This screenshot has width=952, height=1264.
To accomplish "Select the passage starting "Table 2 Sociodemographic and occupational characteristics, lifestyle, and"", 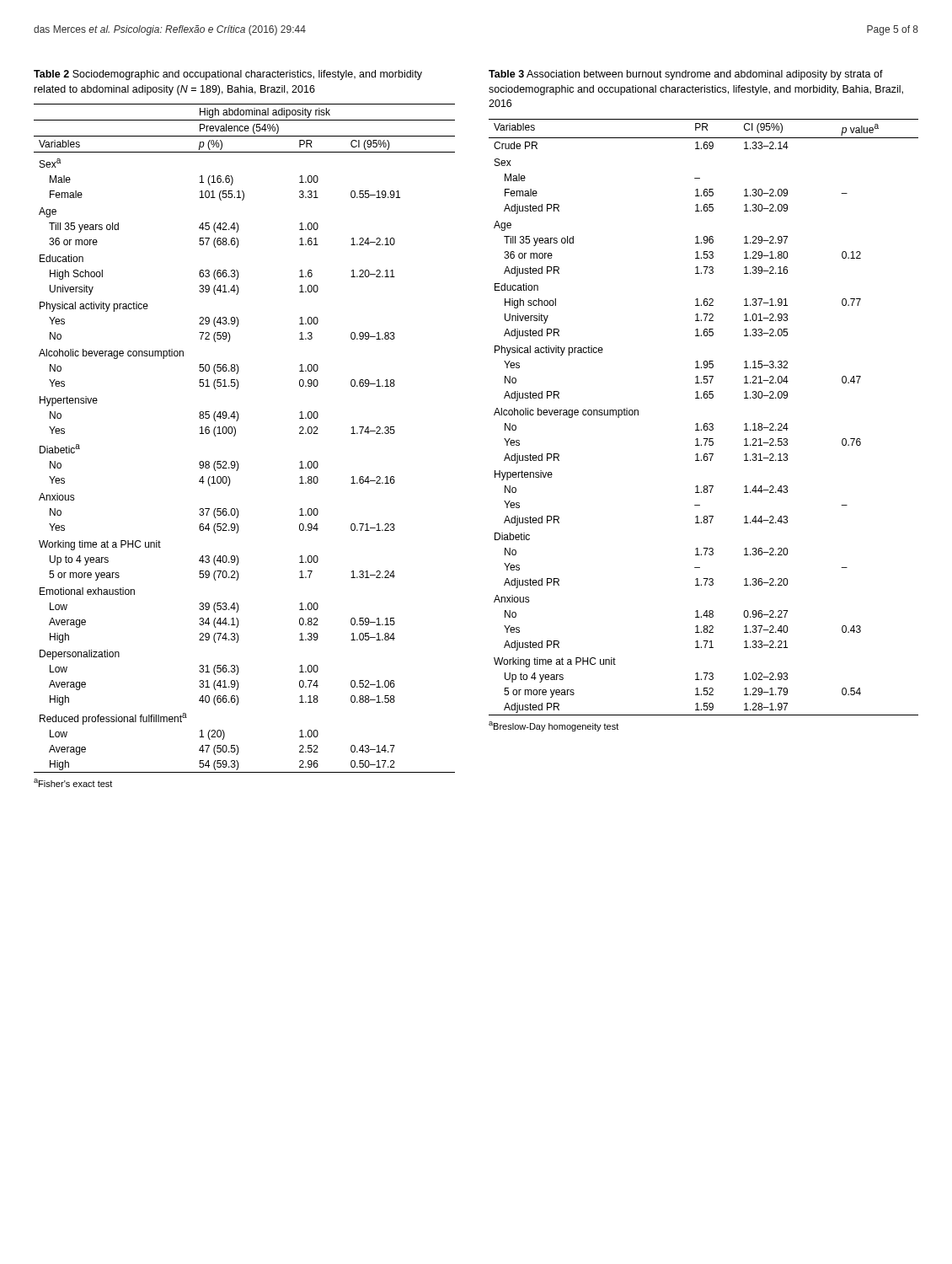I will (228, 82).
